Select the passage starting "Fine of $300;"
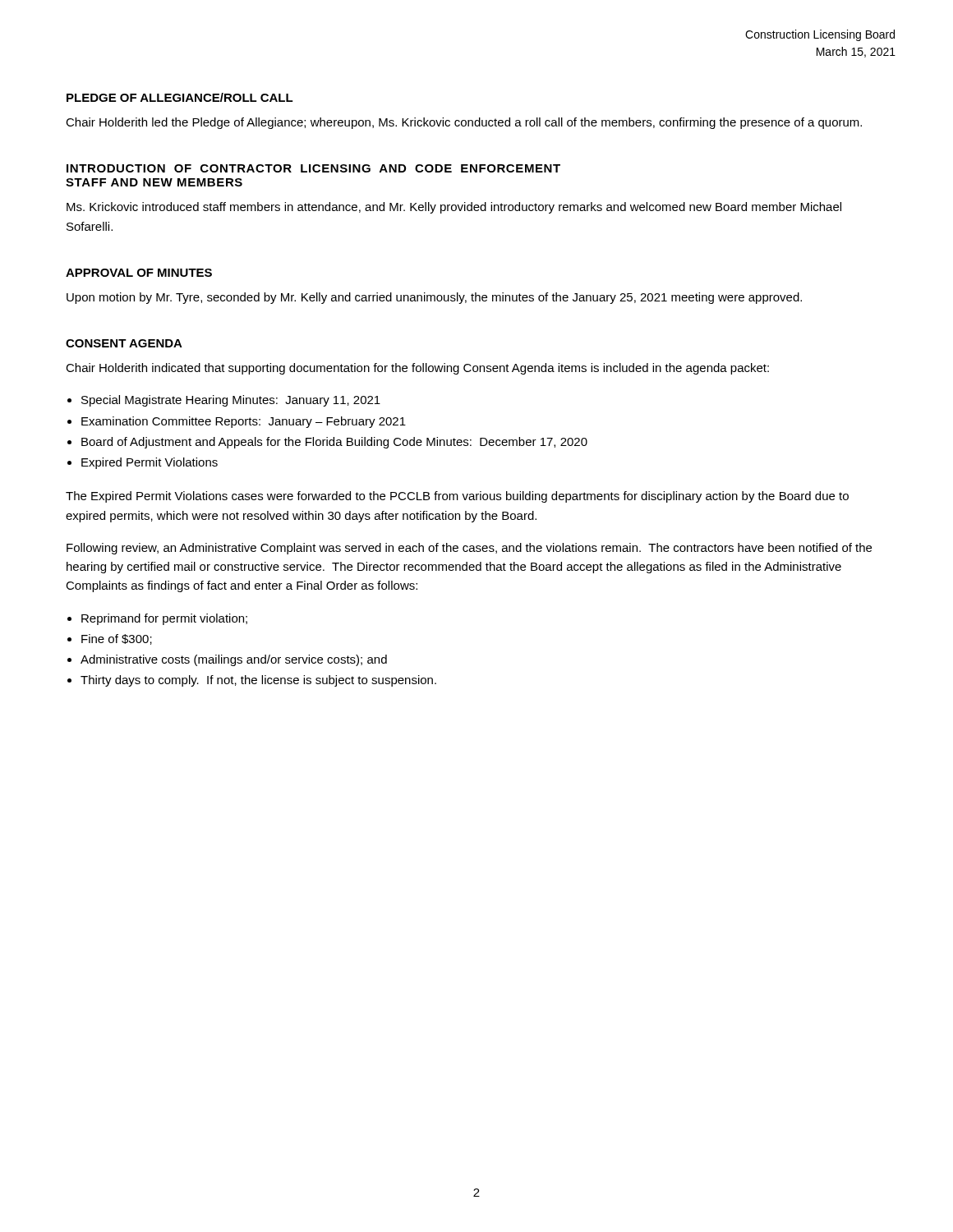 pos(117,638)
